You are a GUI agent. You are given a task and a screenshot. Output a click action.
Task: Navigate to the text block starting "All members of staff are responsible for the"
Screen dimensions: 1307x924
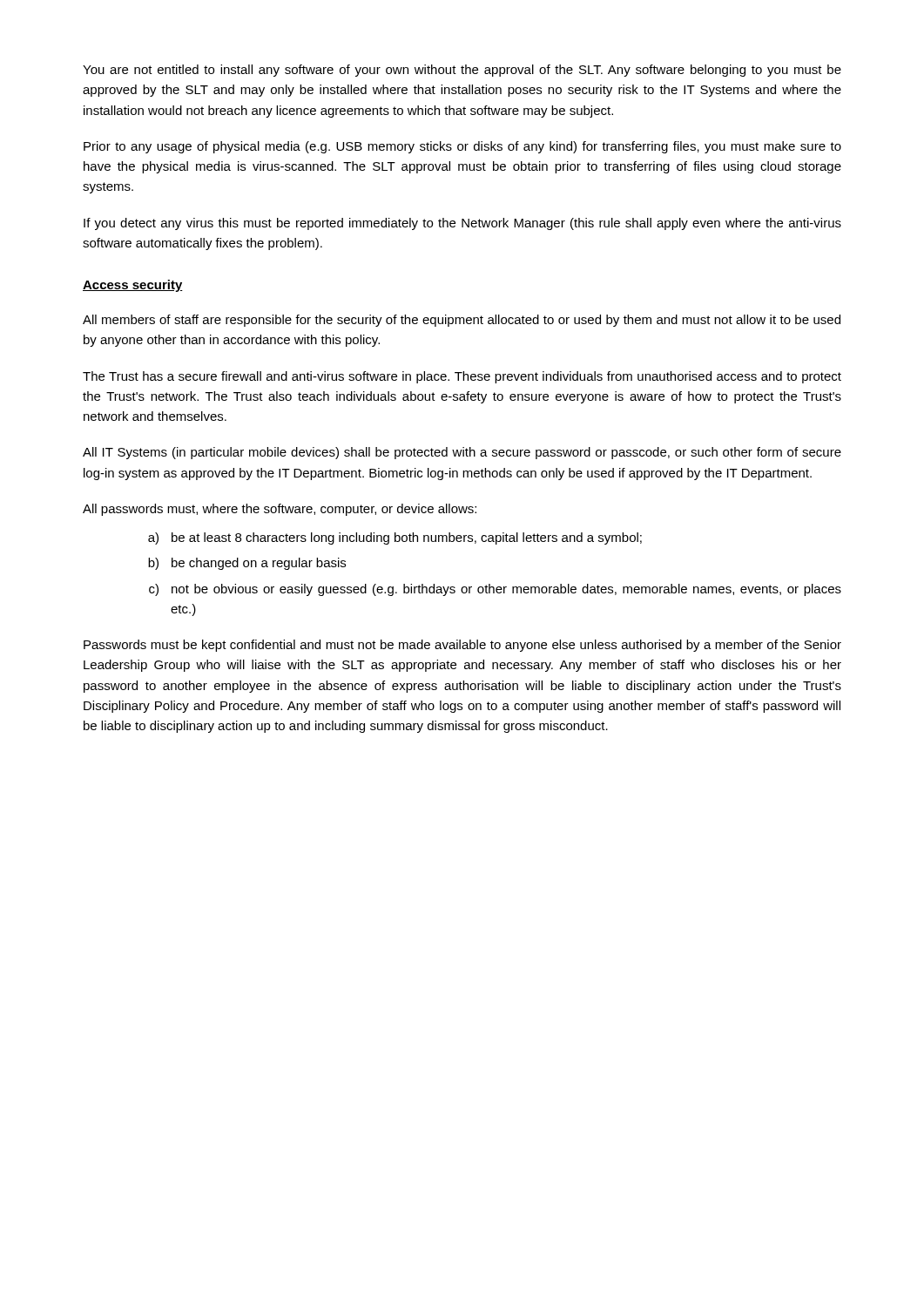pos(462,329)
